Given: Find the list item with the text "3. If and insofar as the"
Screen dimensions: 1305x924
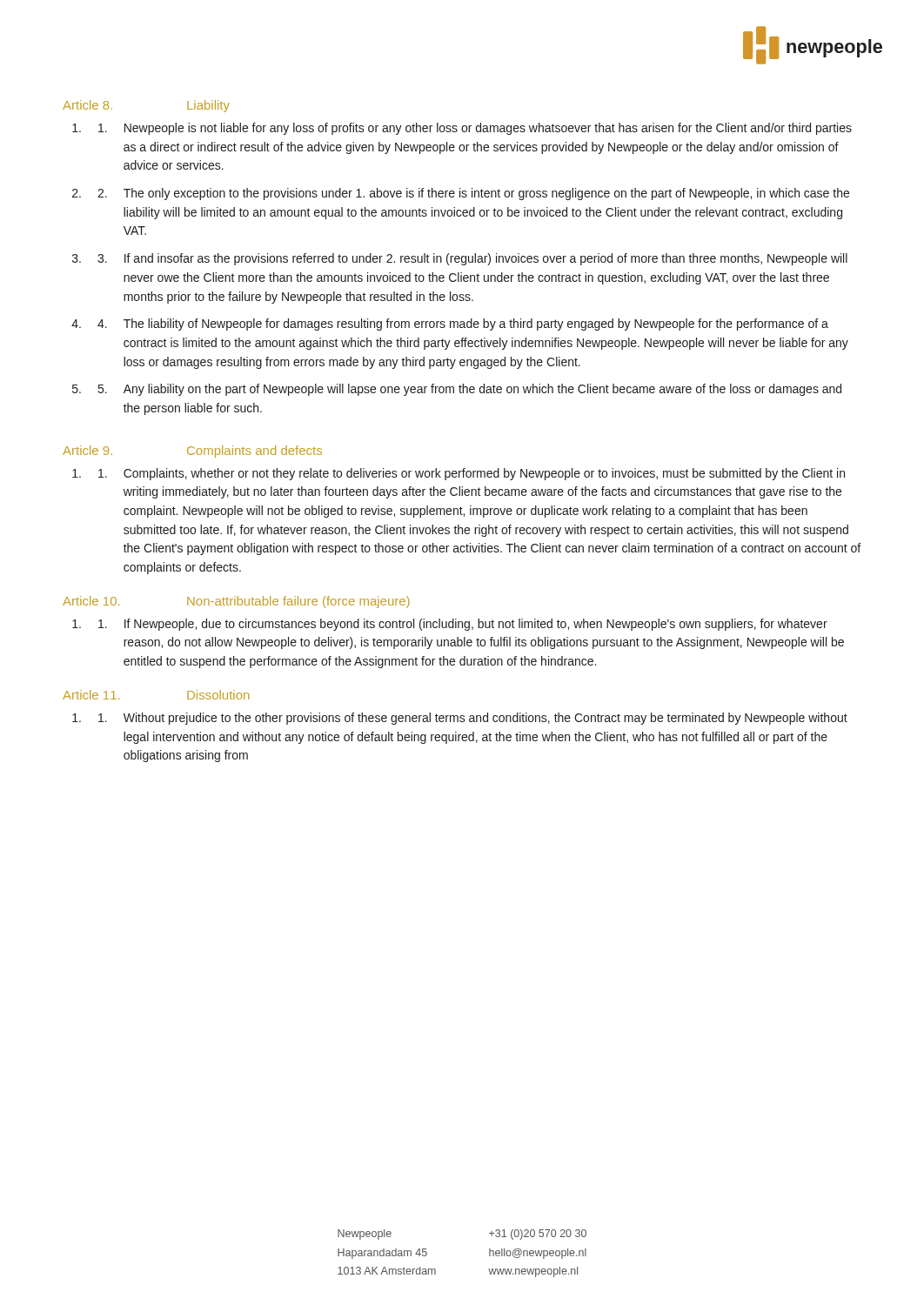Looking at the screenshot, I should pos(479,278).
